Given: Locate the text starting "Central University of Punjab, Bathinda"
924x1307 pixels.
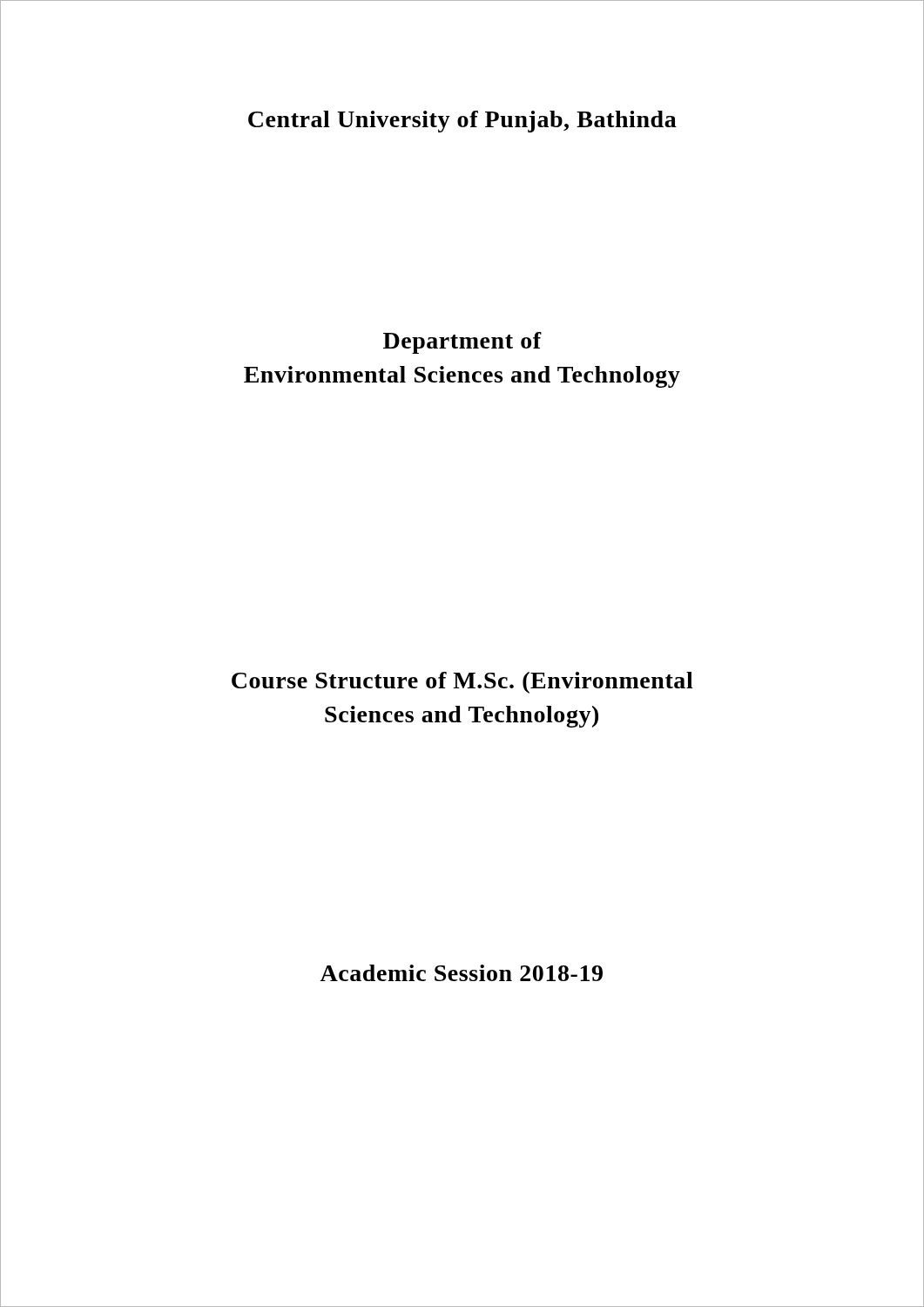Looking at the screenshot, I should point(462,119).
